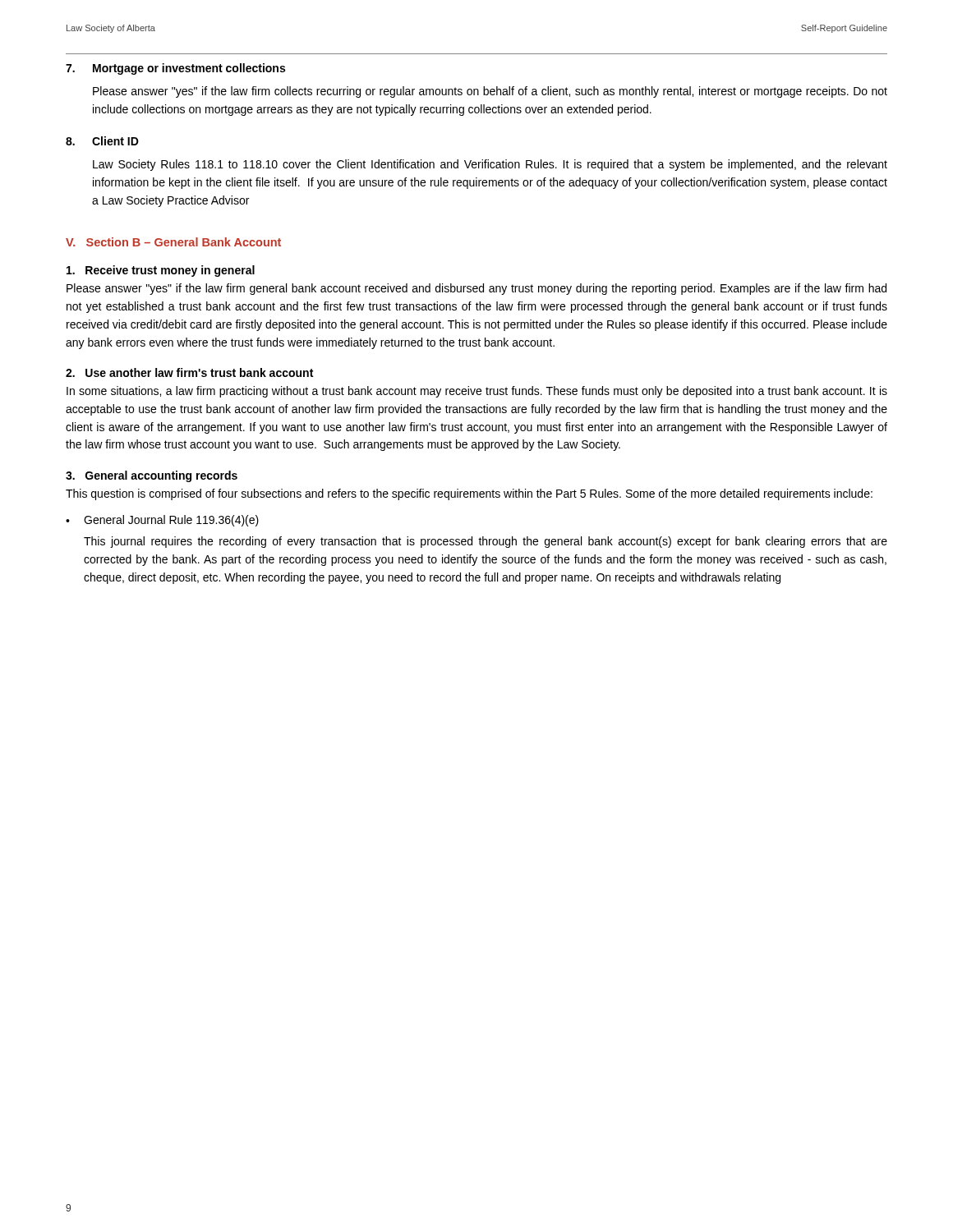The height and width of the screenshot is (1232, 953).
Task: Find the passage starting "Please answer "yes" if the law firm collects"
Action: pyautogui.click(x=490, y=100)
